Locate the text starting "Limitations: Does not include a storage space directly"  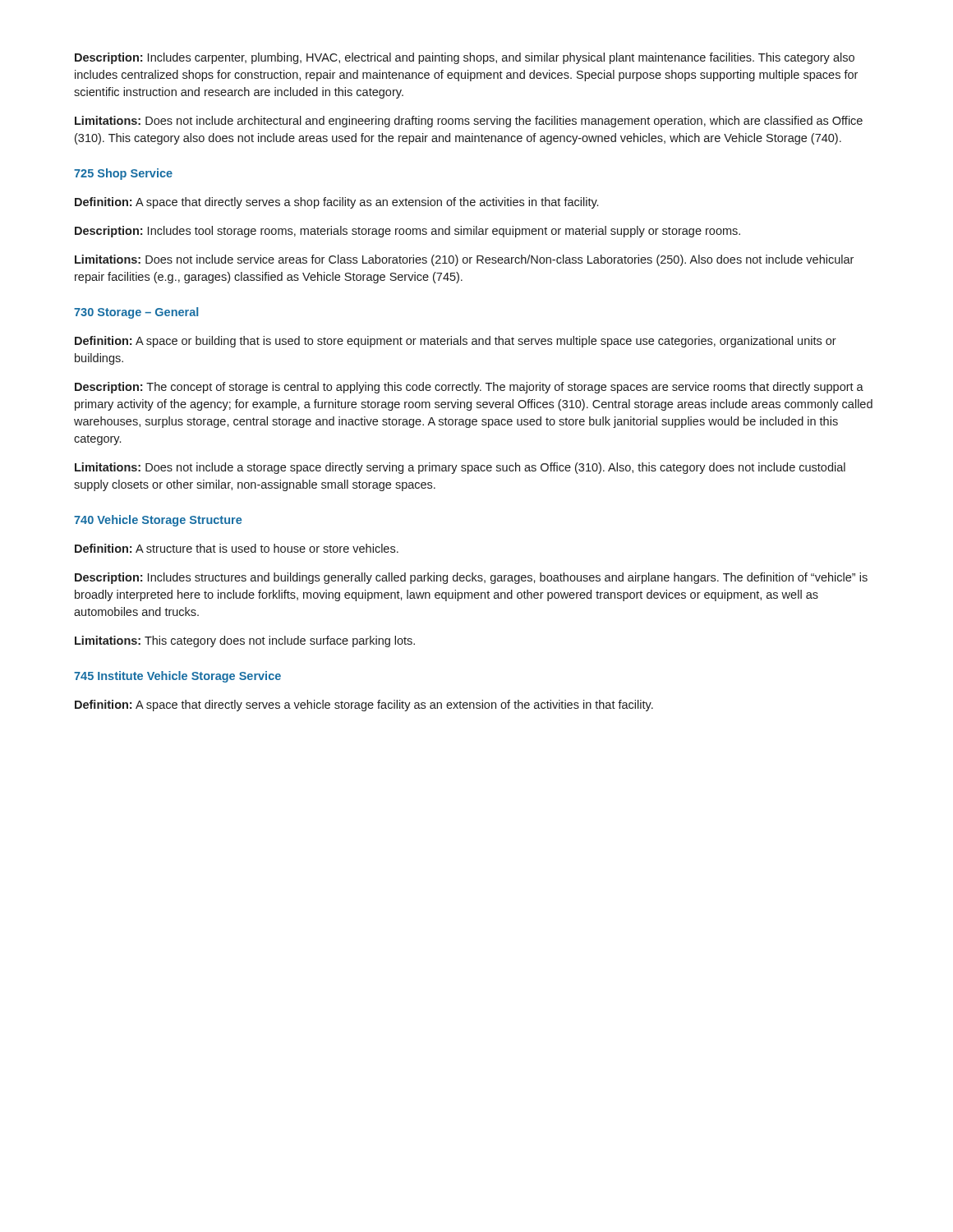click(476, 477)
